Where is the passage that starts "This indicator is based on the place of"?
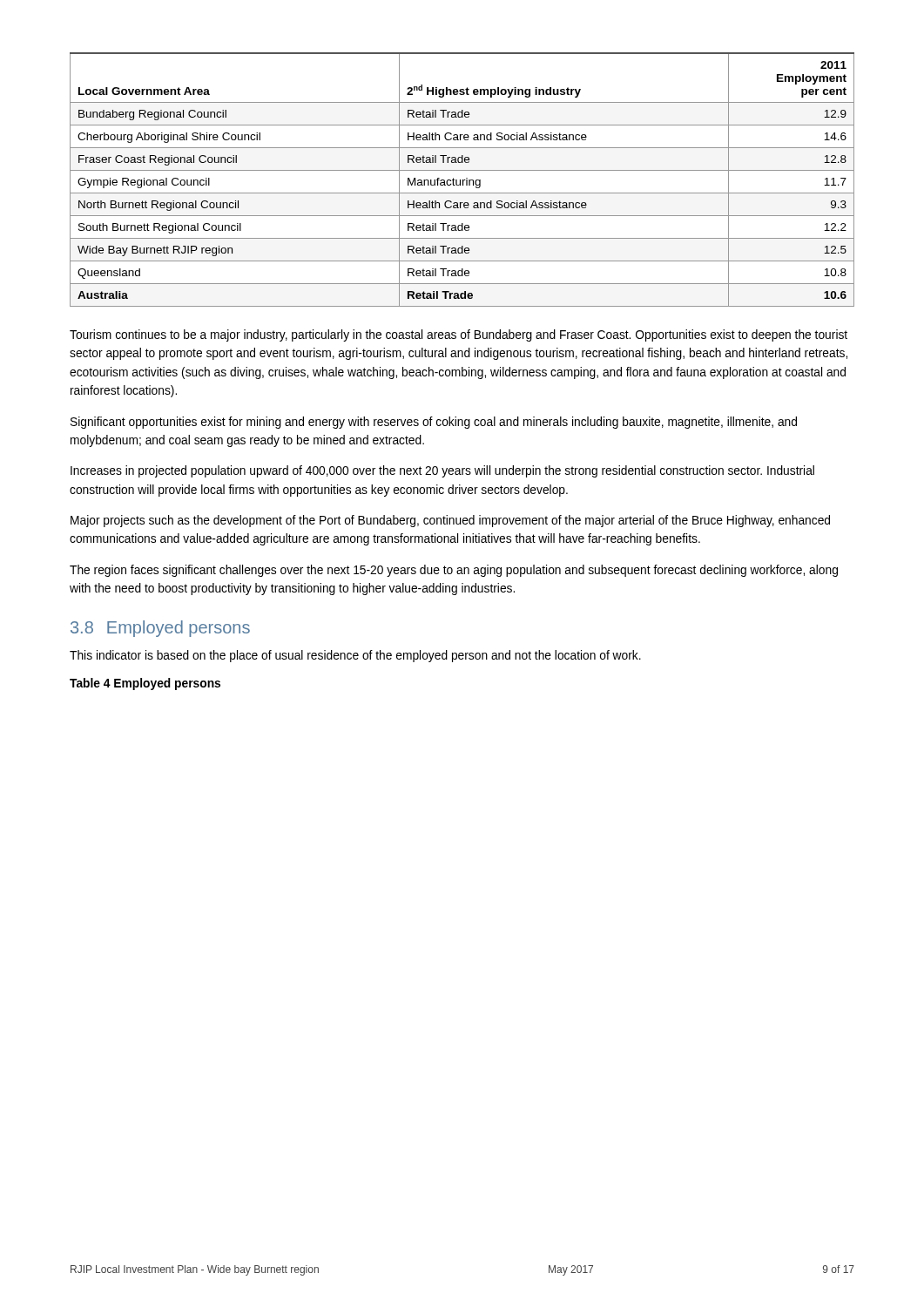924x1307 pixels. click(356, 655)
